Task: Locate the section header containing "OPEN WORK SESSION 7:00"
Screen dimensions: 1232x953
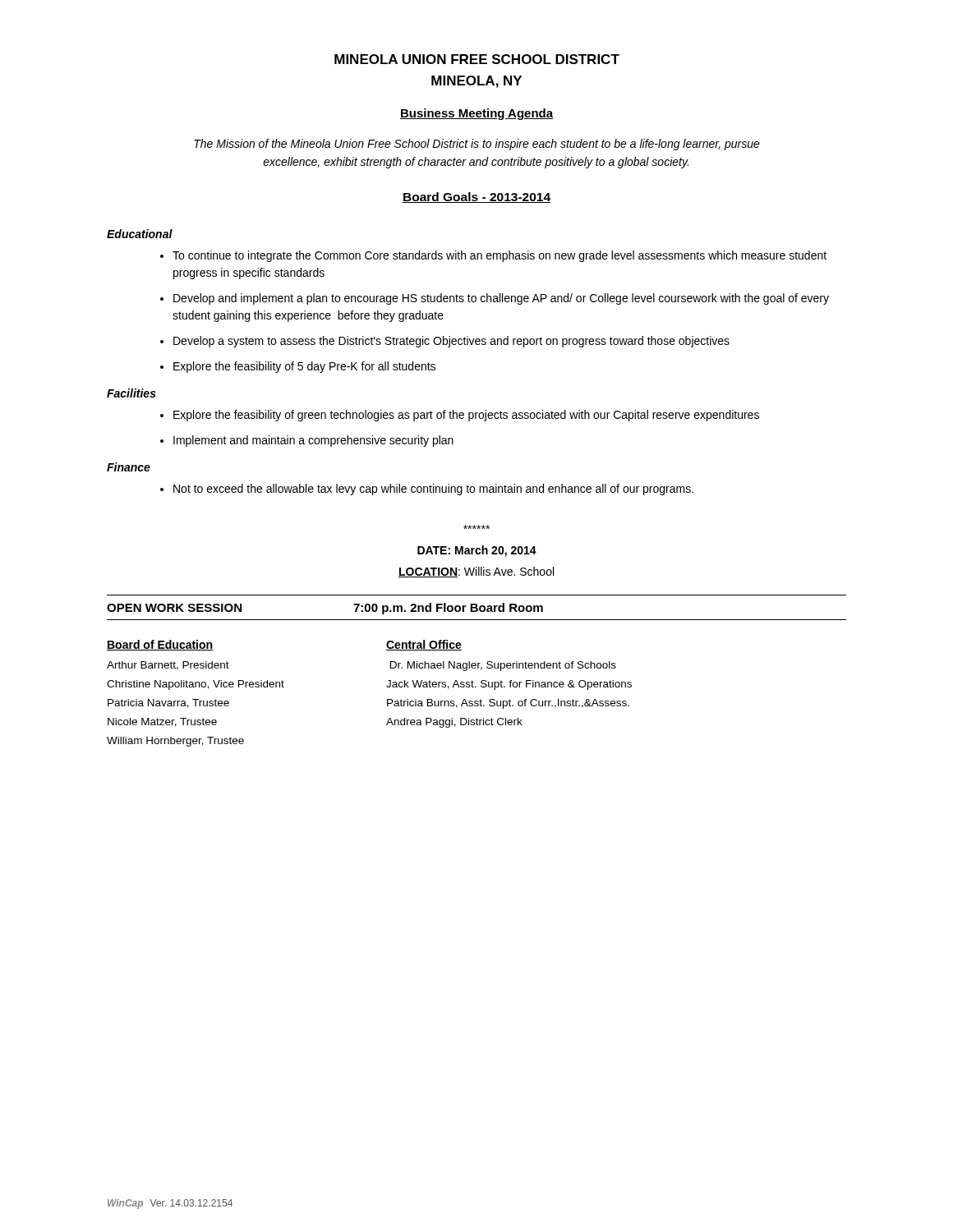Action: pos(170,608)
